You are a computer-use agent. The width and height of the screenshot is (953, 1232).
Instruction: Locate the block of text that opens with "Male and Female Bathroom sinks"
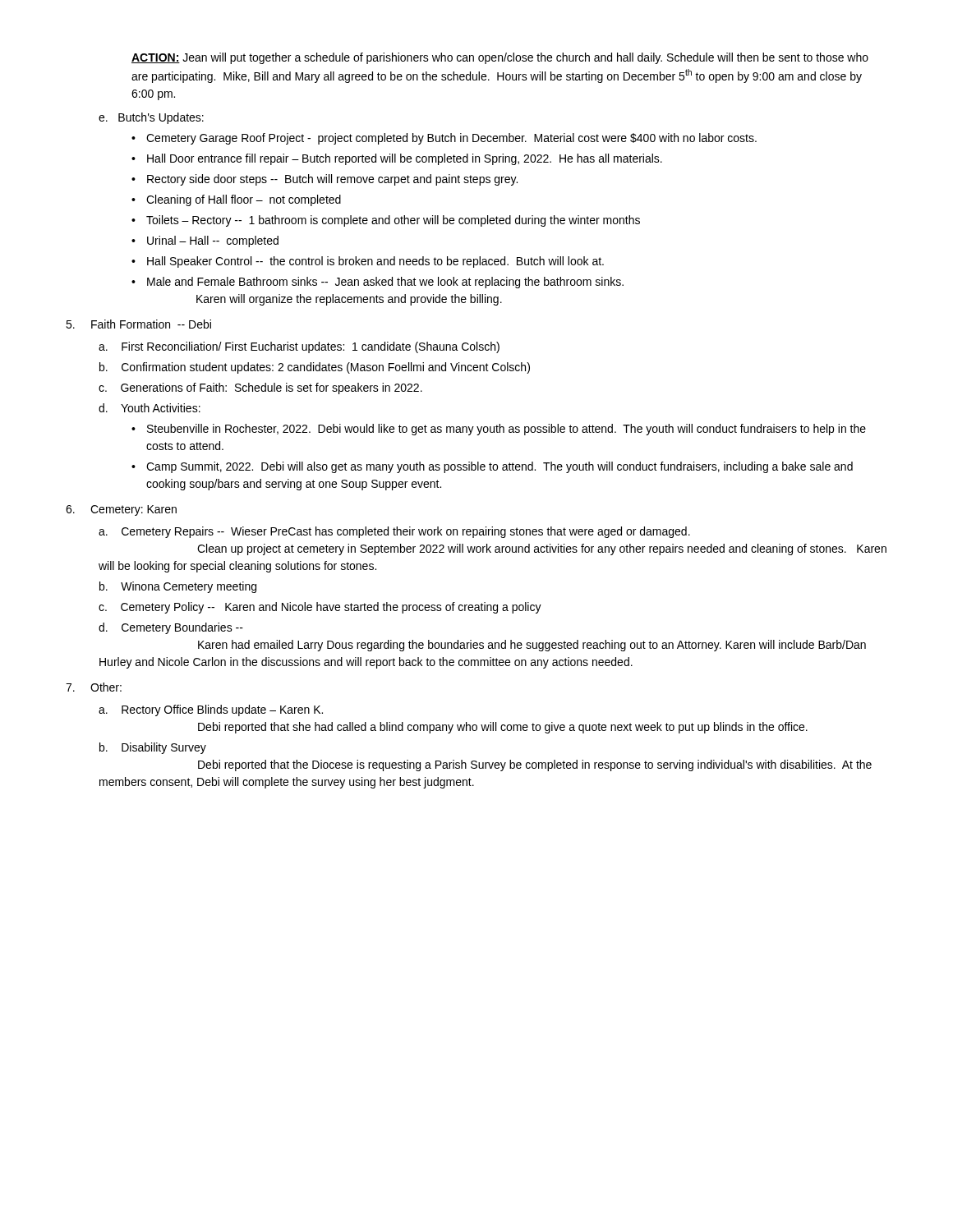point(385,290)
